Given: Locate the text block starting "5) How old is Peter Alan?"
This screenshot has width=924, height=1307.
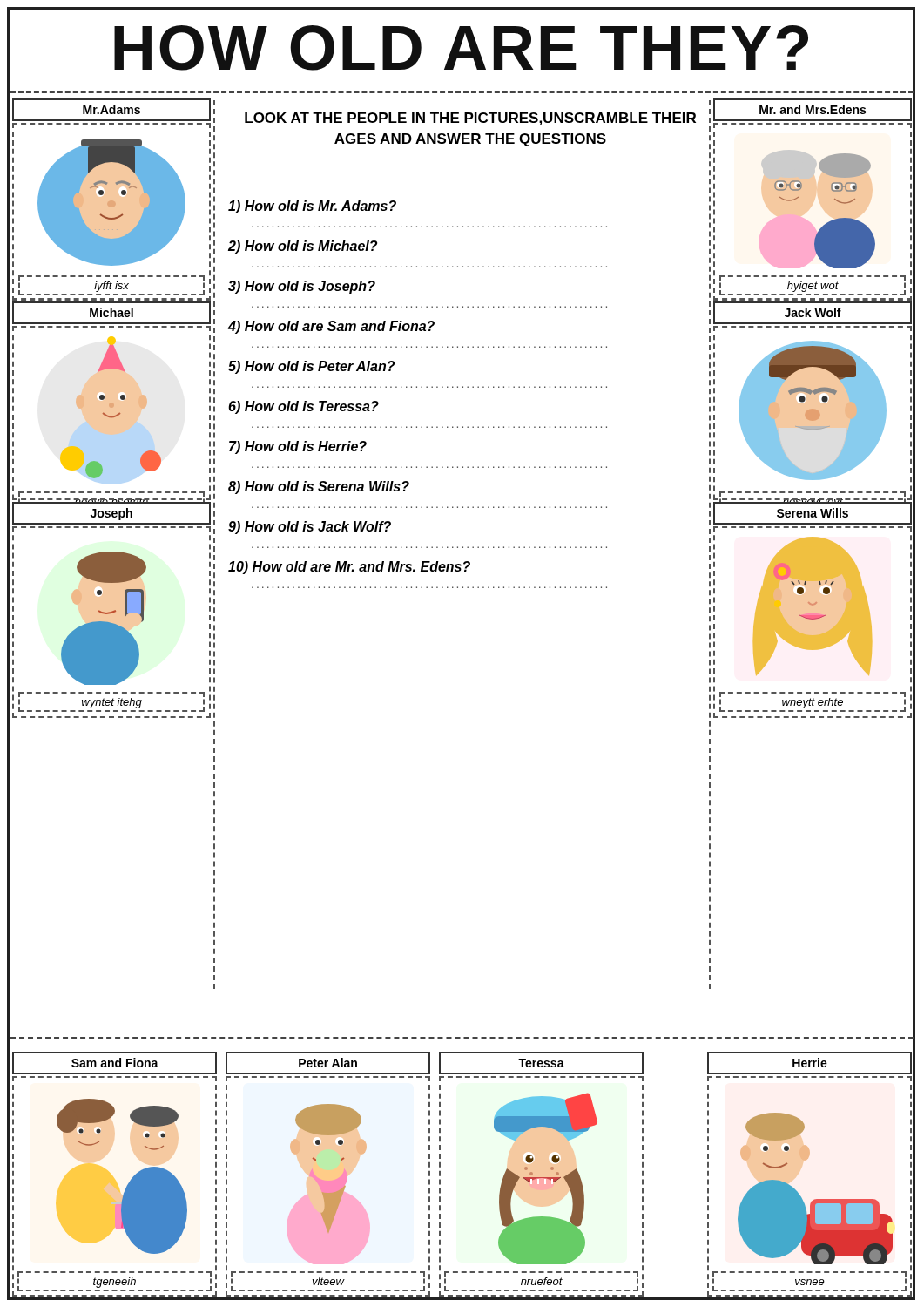Looking at the screenshot, I should 312,366.
